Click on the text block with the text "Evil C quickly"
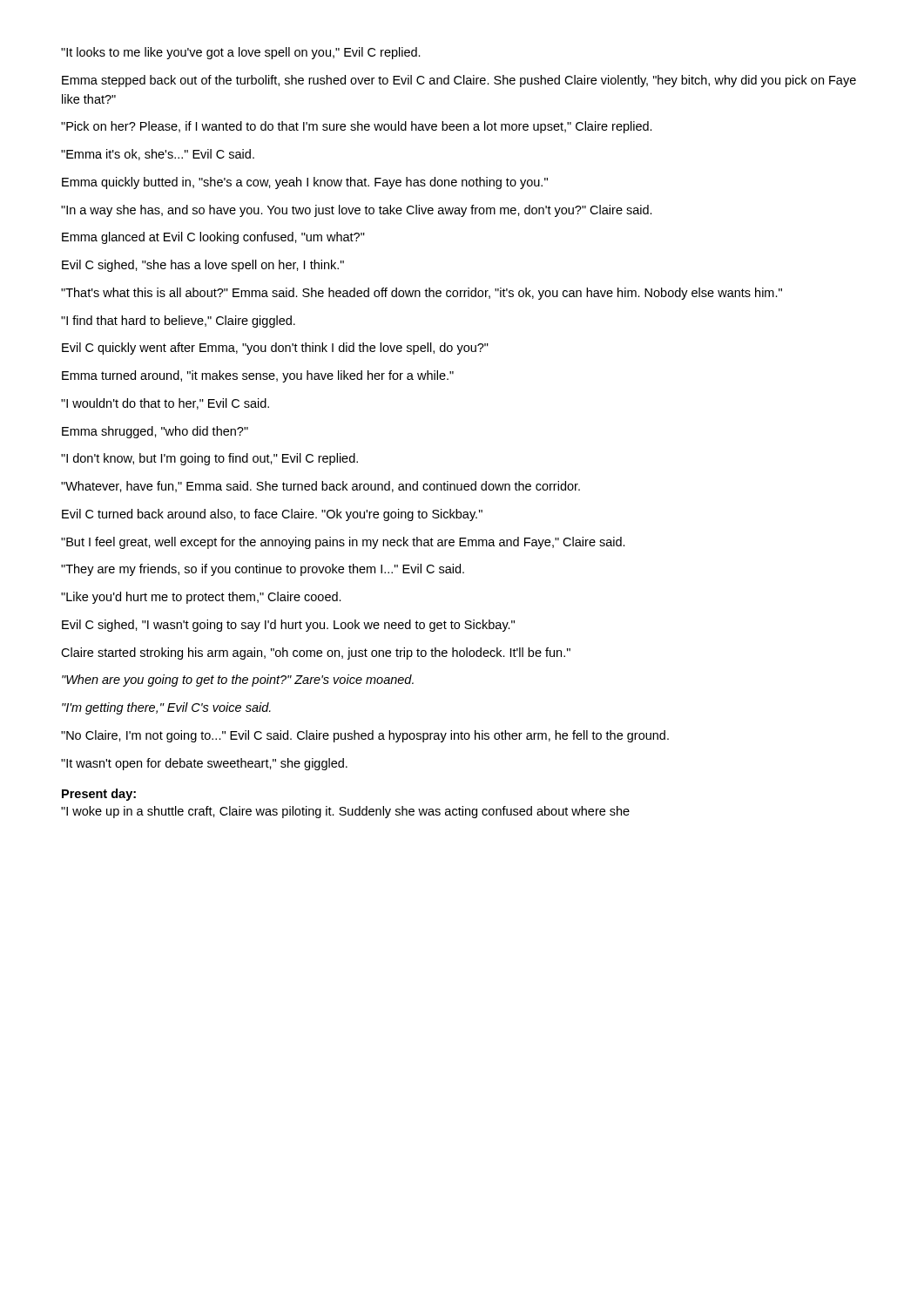The image size is (924, 1307). [275, 348]
